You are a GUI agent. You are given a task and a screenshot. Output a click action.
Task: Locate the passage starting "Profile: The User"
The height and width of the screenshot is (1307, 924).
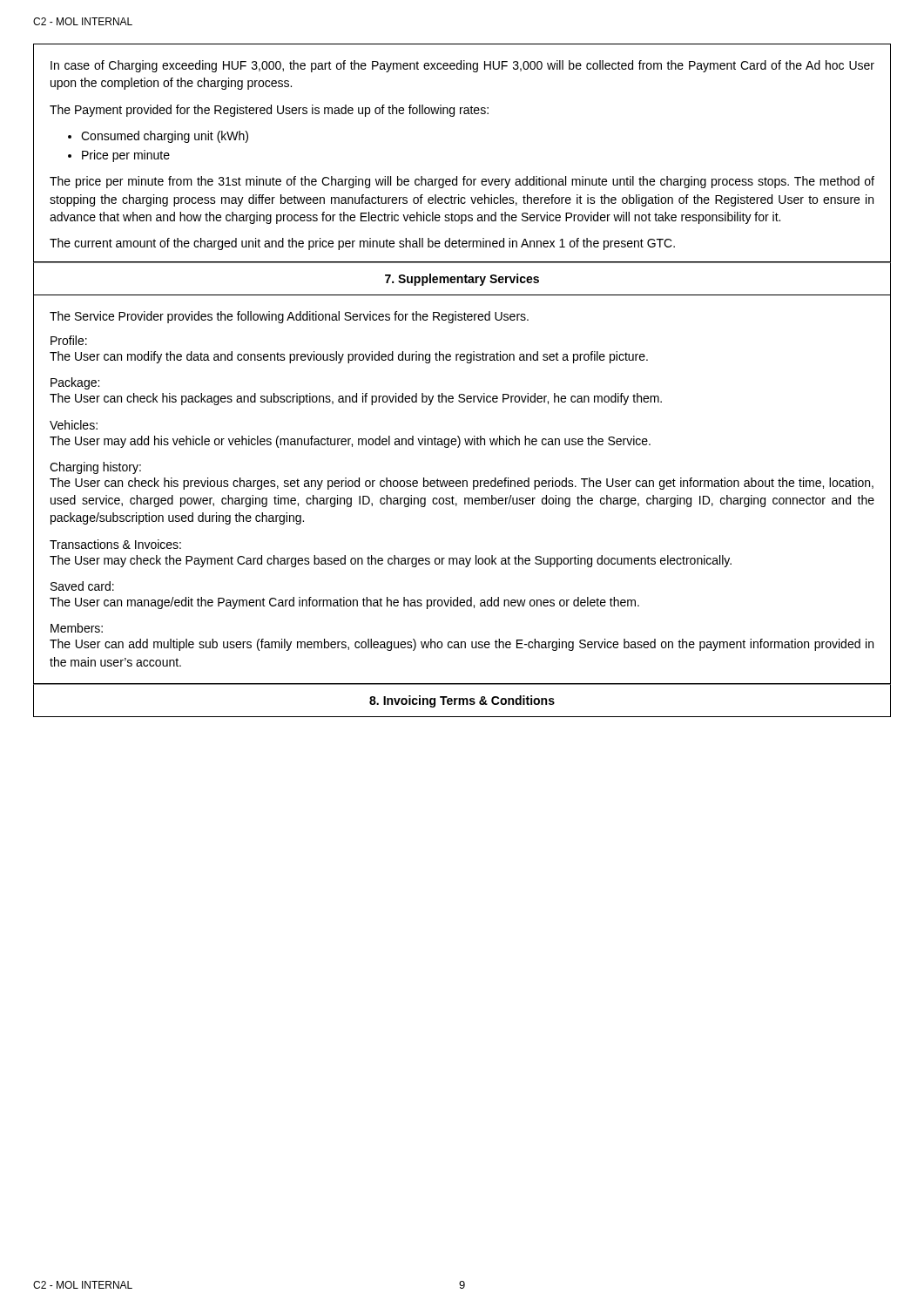(x=462, y=349)
